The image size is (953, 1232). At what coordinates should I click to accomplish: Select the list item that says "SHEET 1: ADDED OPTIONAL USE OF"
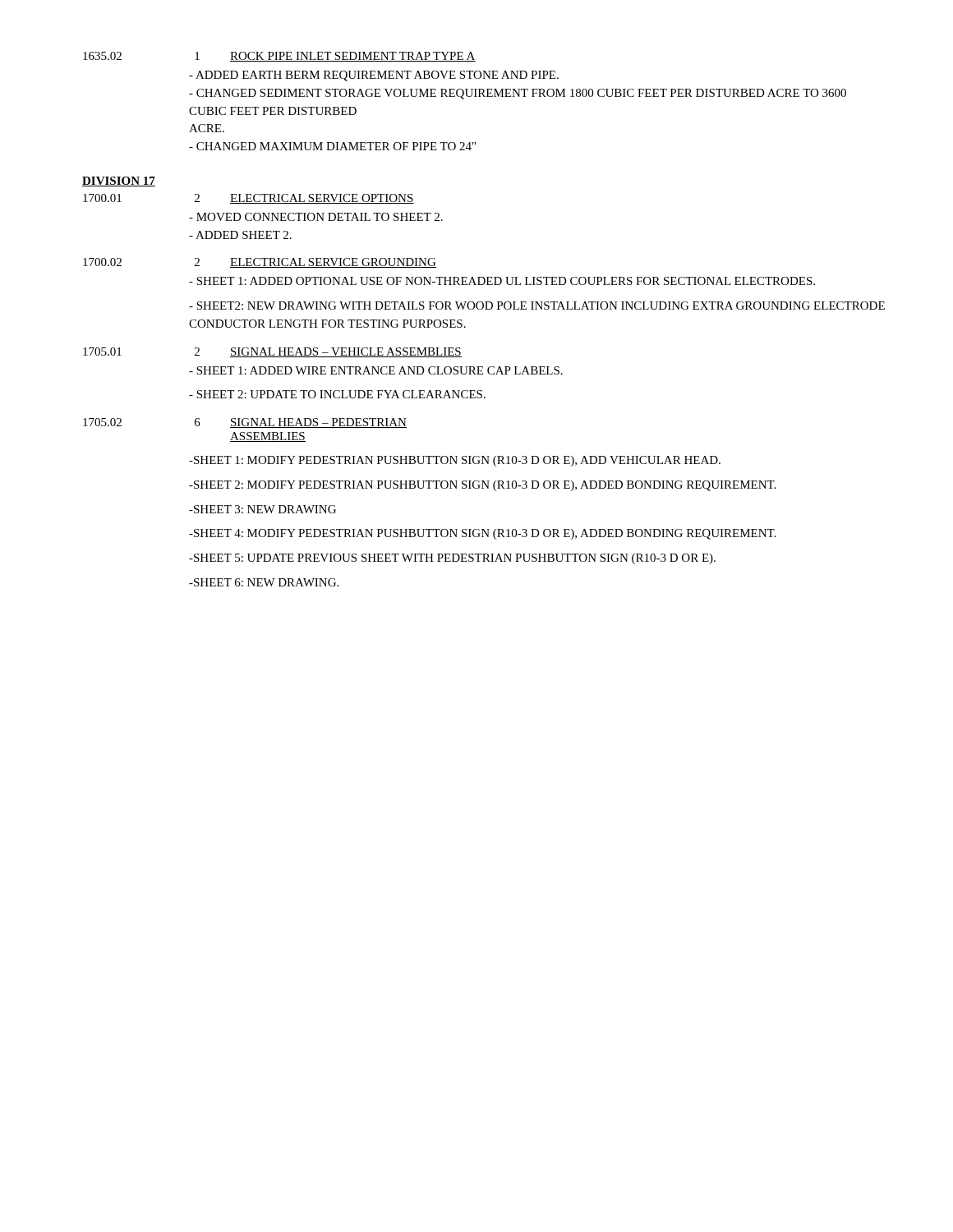tap(502, 281)
